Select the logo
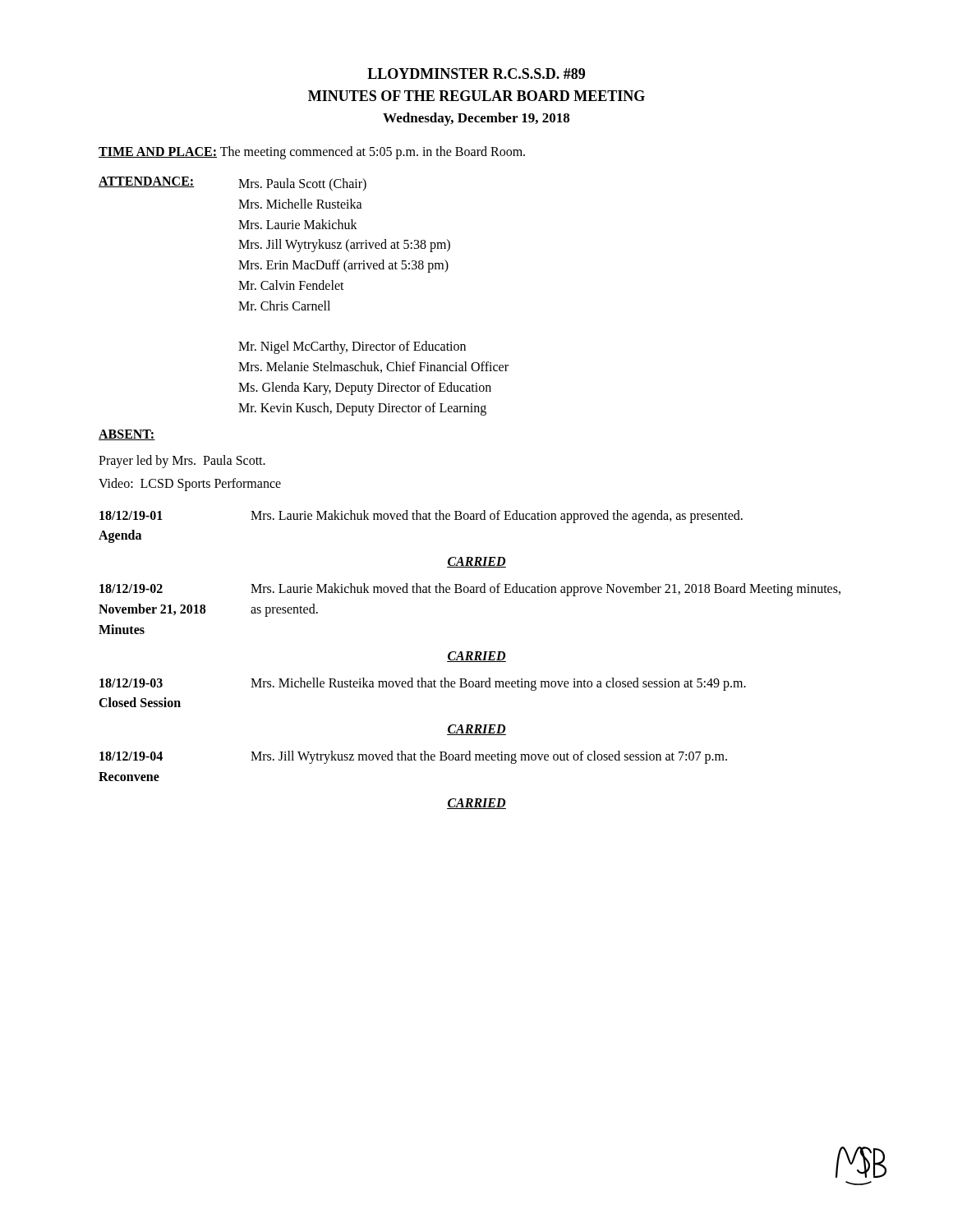953x1232 pixels. pos(859,1163)
